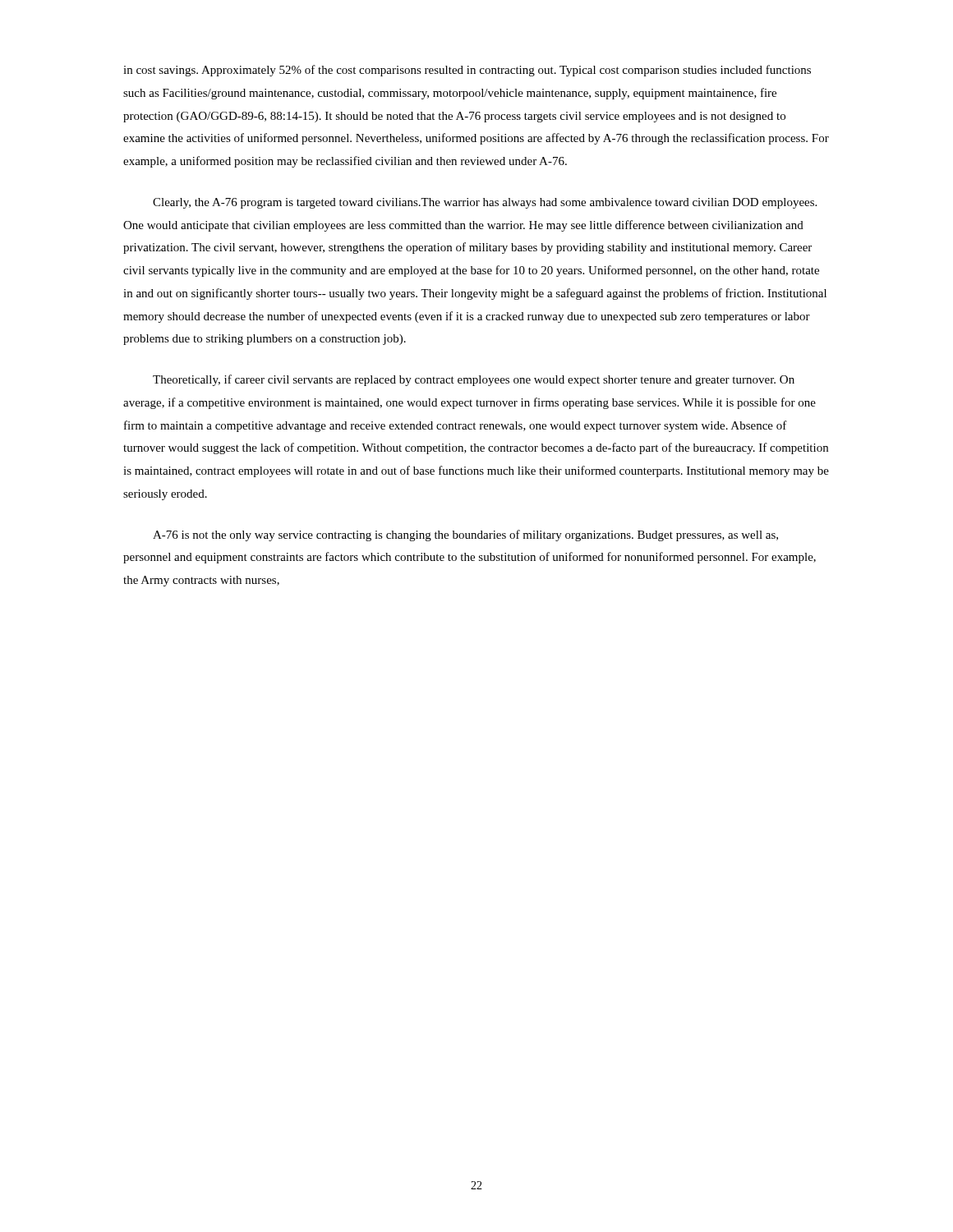Select the text block with the text "A-76 is not the only way service"
The height and width of the screenshot is (1232, 953).
[476, 558]
